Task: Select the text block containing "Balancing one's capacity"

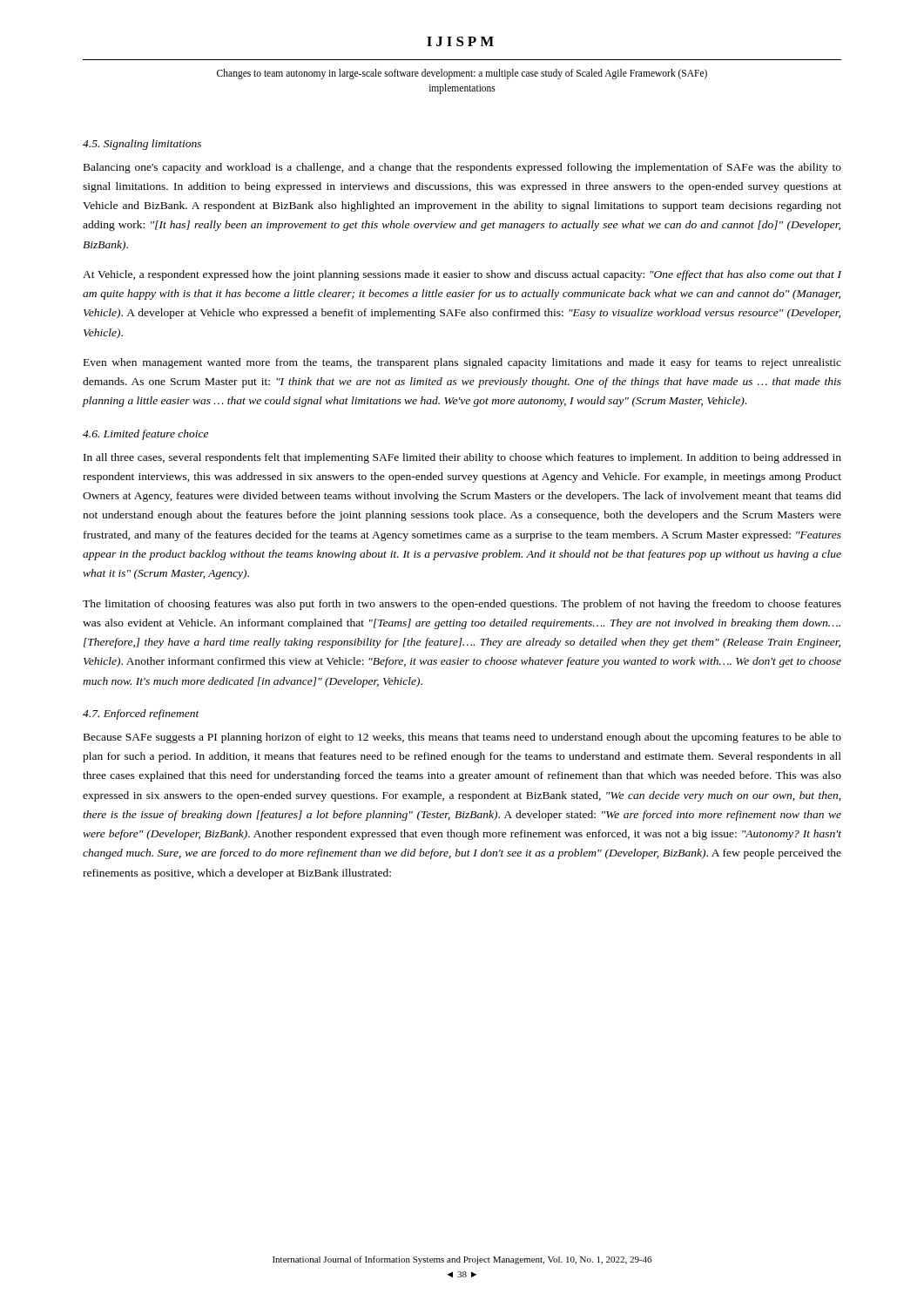Action: point(462,205)
